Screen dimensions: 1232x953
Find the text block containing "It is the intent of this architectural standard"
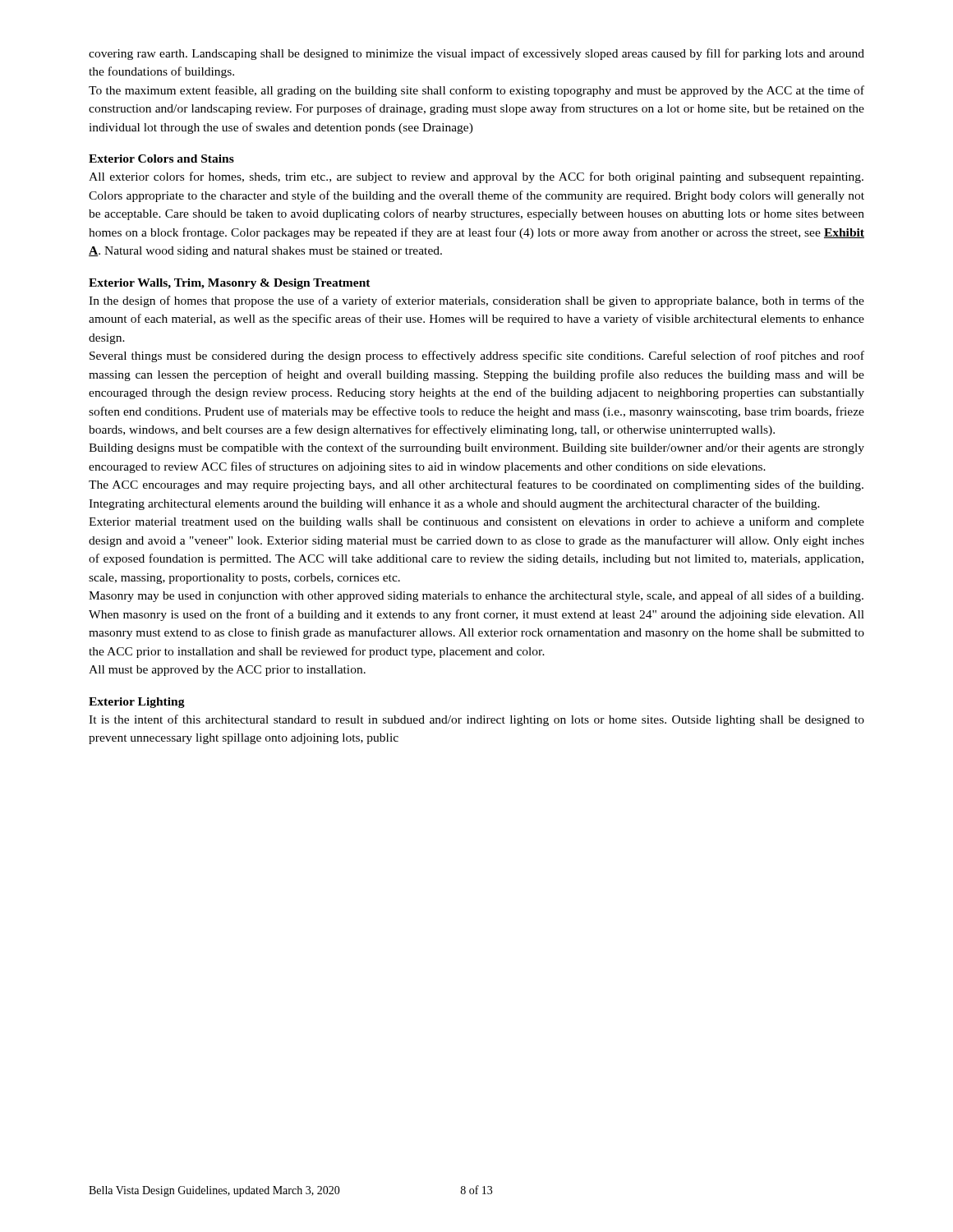click(476, 729)
